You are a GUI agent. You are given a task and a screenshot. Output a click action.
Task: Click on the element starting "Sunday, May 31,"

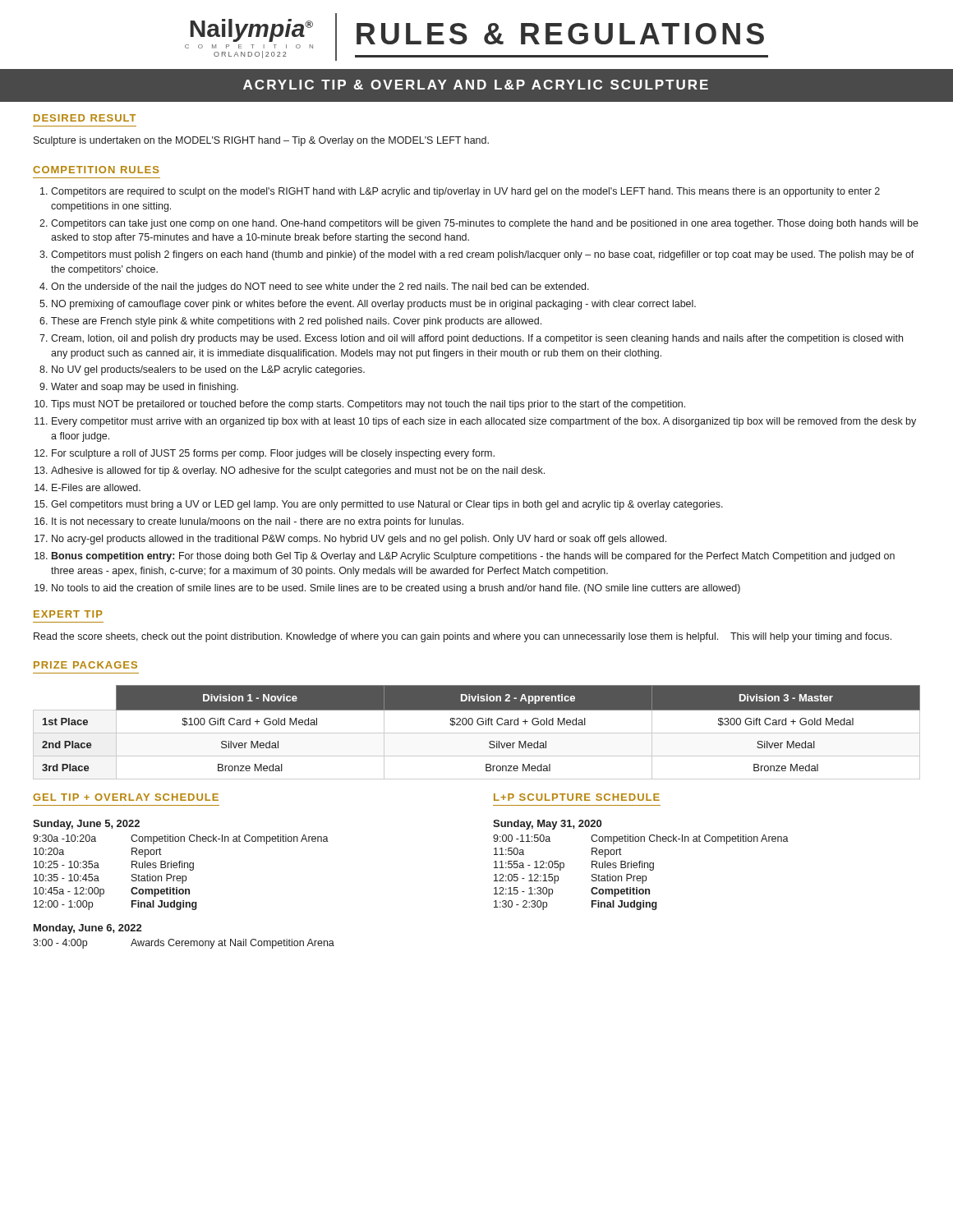coord(547,825)
